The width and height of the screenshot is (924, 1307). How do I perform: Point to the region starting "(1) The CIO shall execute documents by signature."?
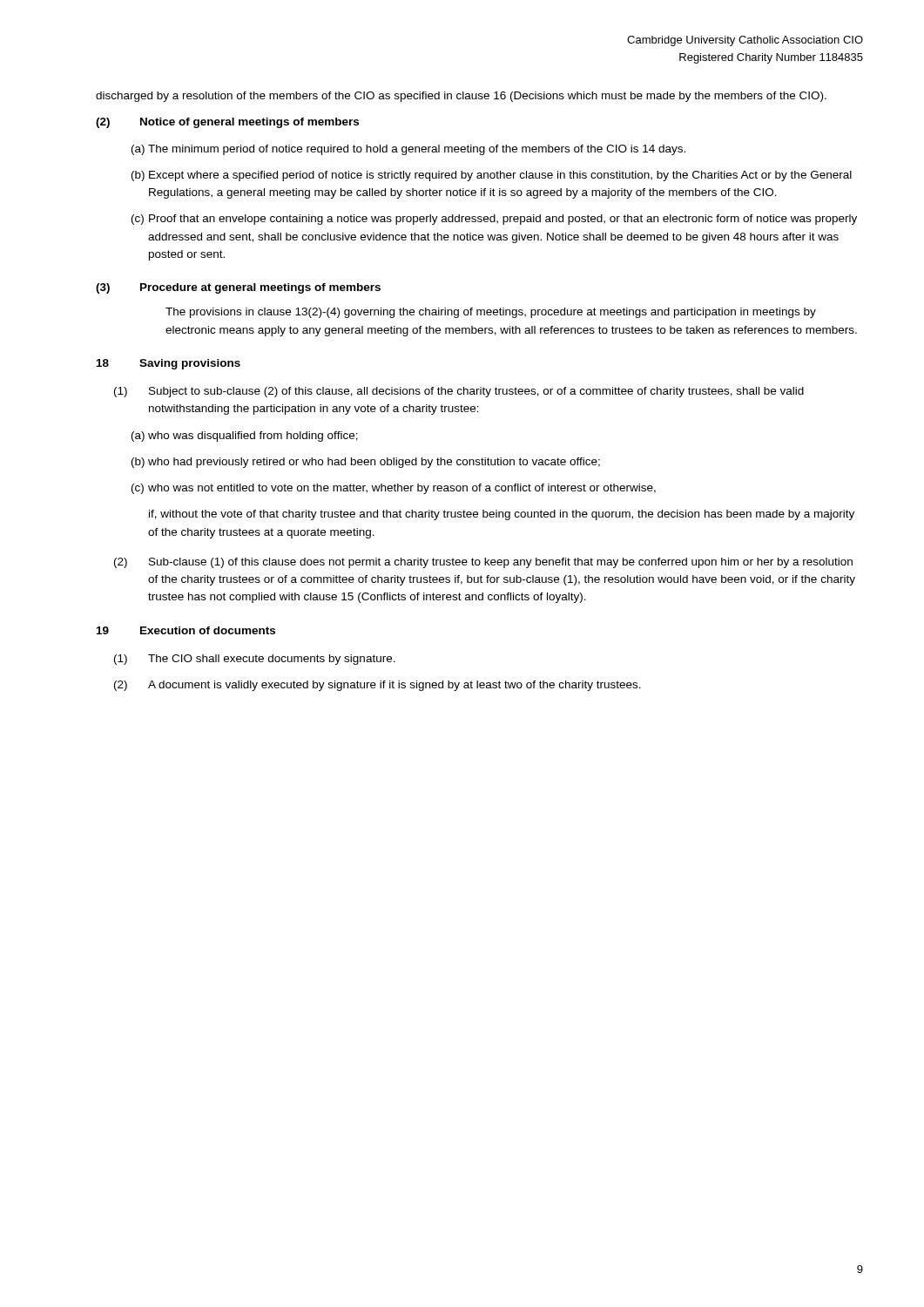click(255, 660)
